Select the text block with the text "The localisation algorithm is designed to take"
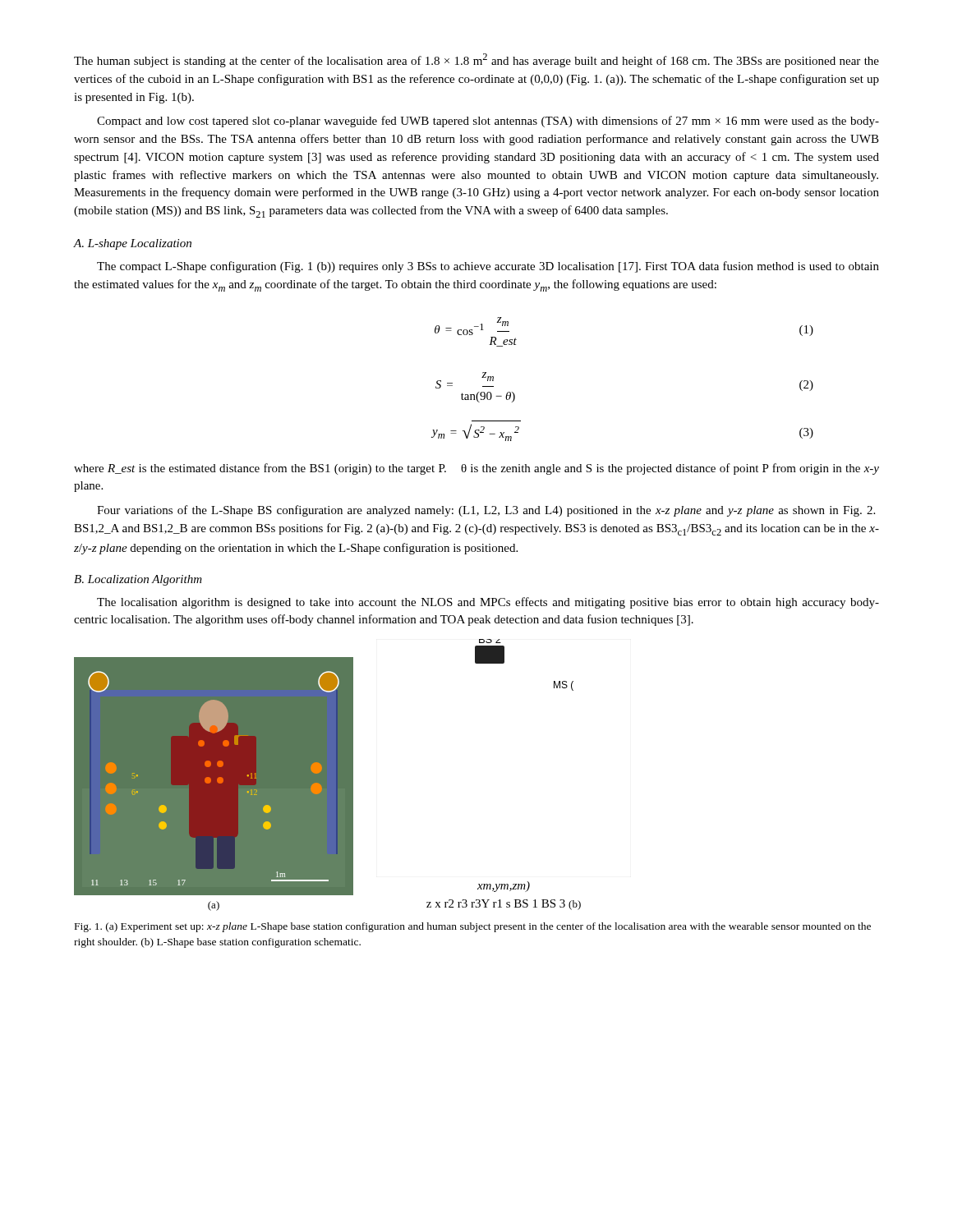The width and height of the screenshot is (953, 1232). (x=476, y=611)
